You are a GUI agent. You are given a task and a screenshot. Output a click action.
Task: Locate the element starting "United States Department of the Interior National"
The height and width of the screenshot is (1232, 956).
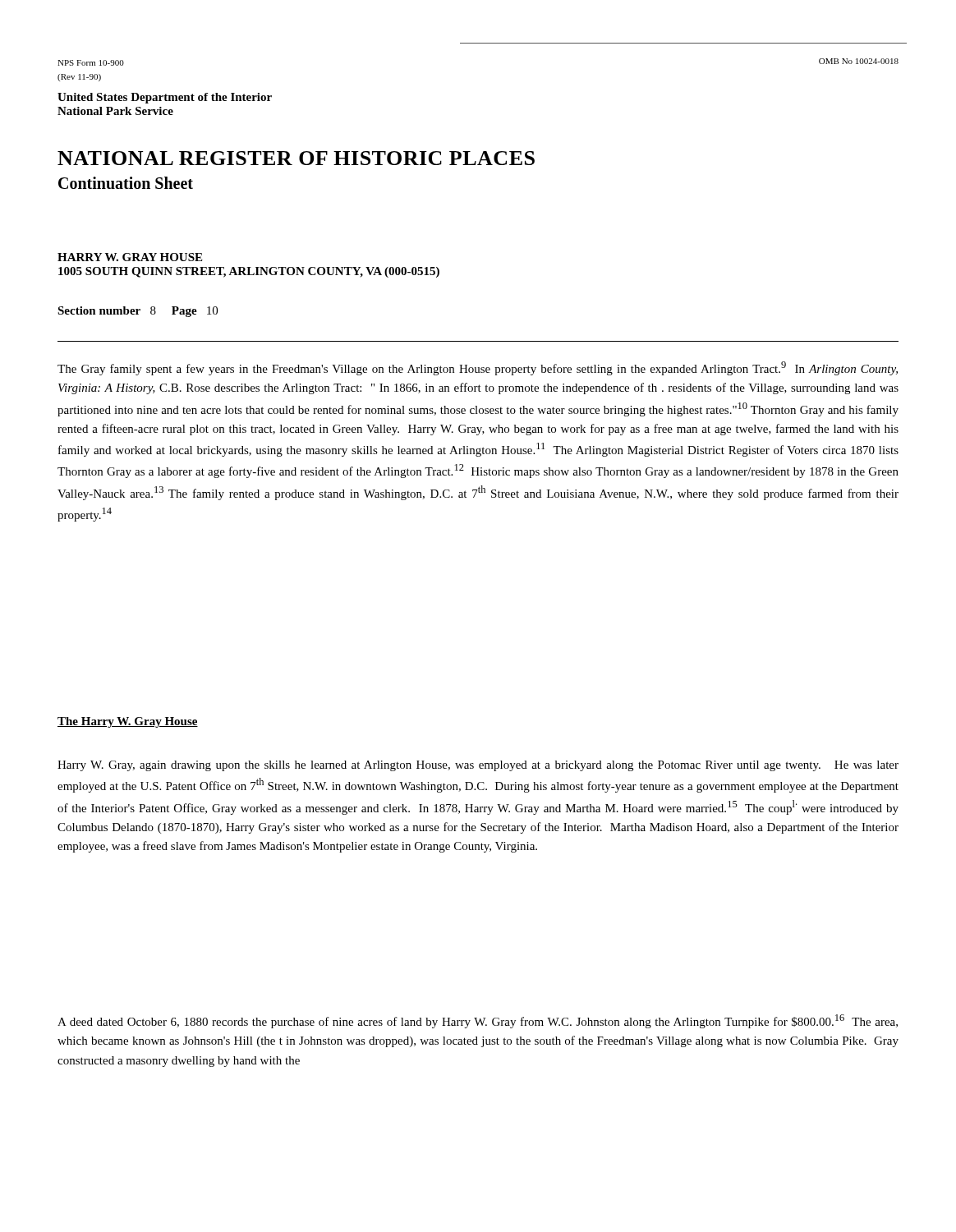pyautogui.click(x=165, y=104)
